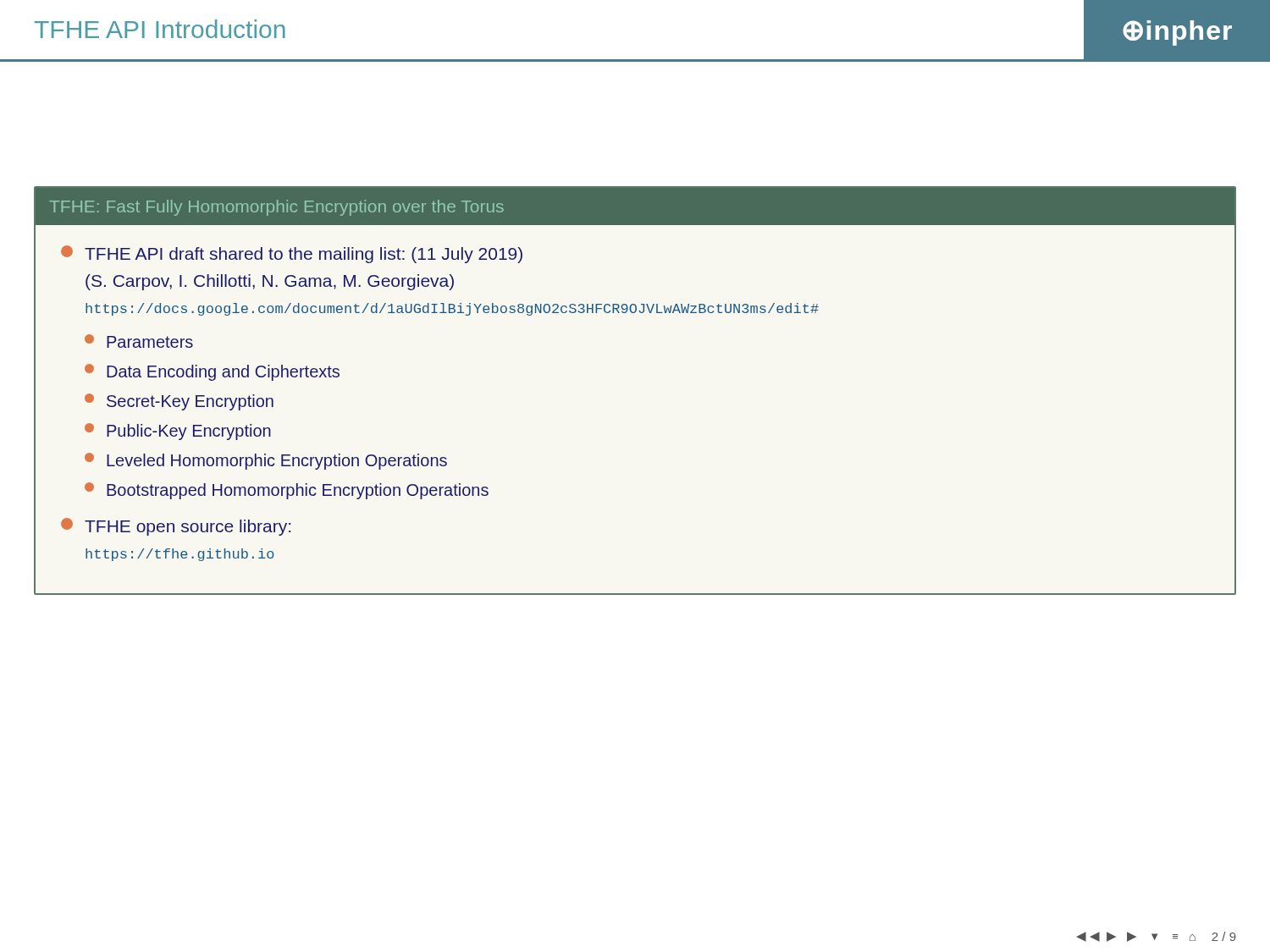Screen dimensions: 952x1270
Task: Locate the list item that reads "Bootstrapped Homomorphic Encryption"
Action: [297, 490]
